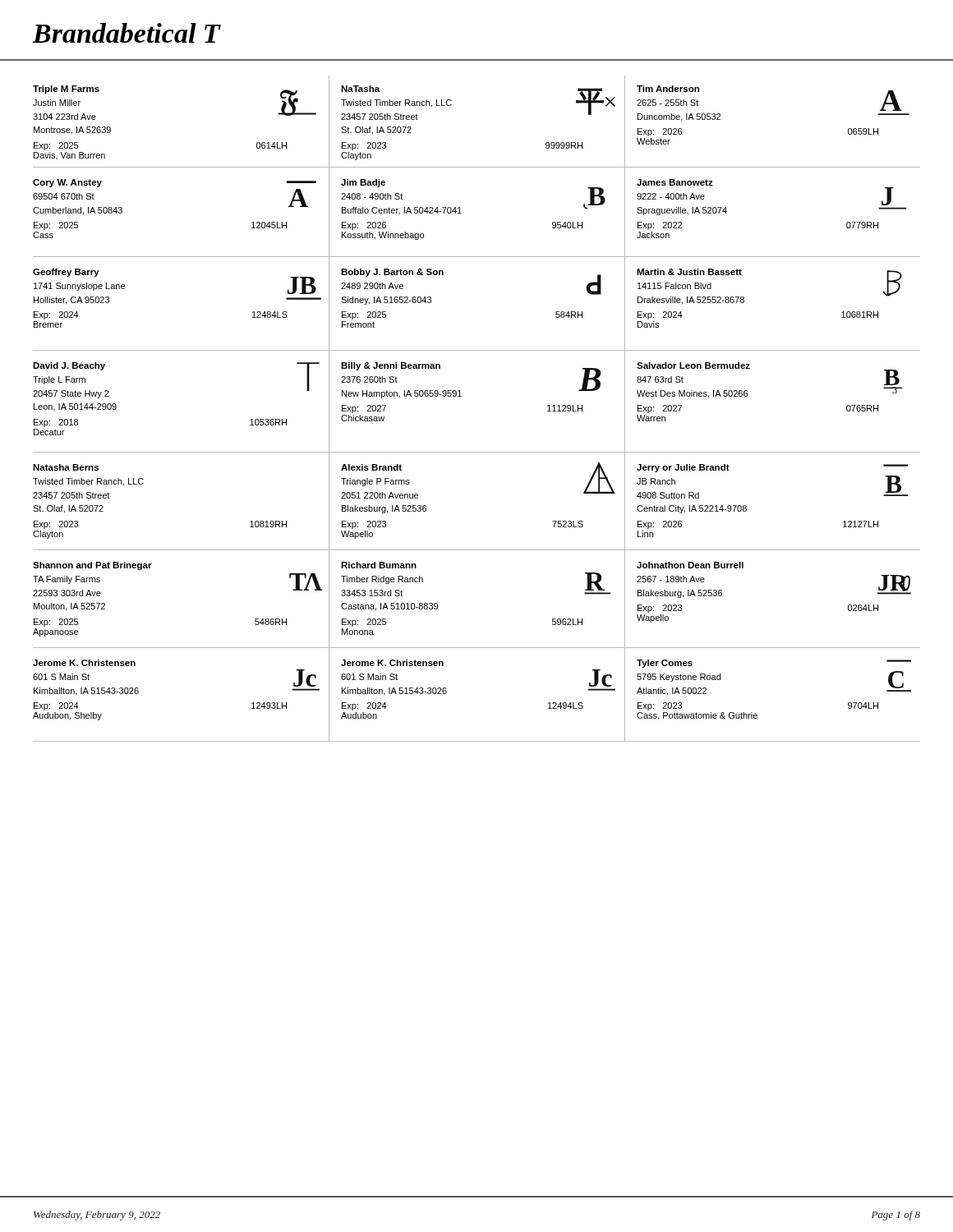Navigate to the passage starting "Jim Badje 2408 - 490th St"

pos(373,197)
